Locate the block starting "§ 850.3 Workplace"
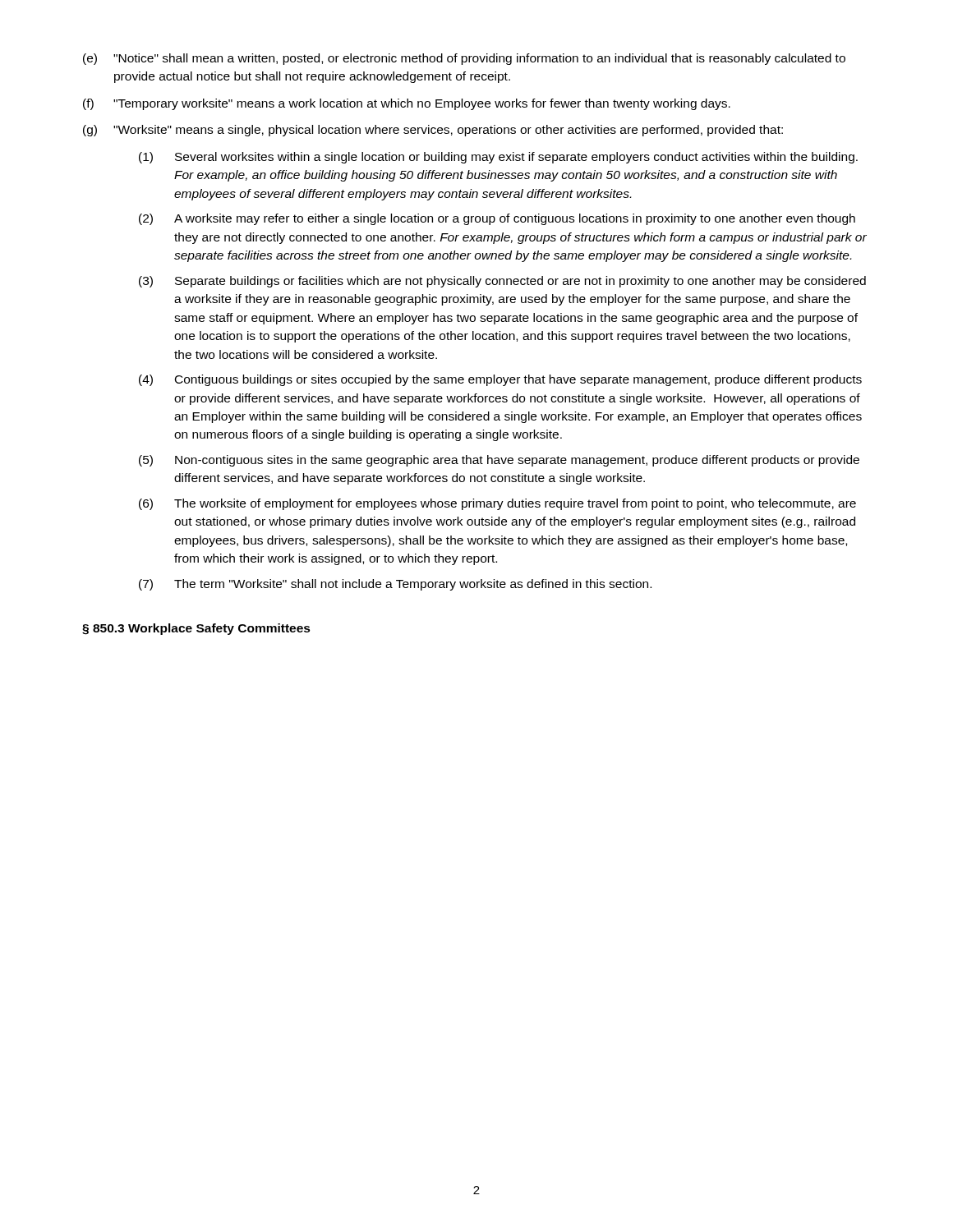The height and width of the screenshot is (1232, 953). (196, 628)
